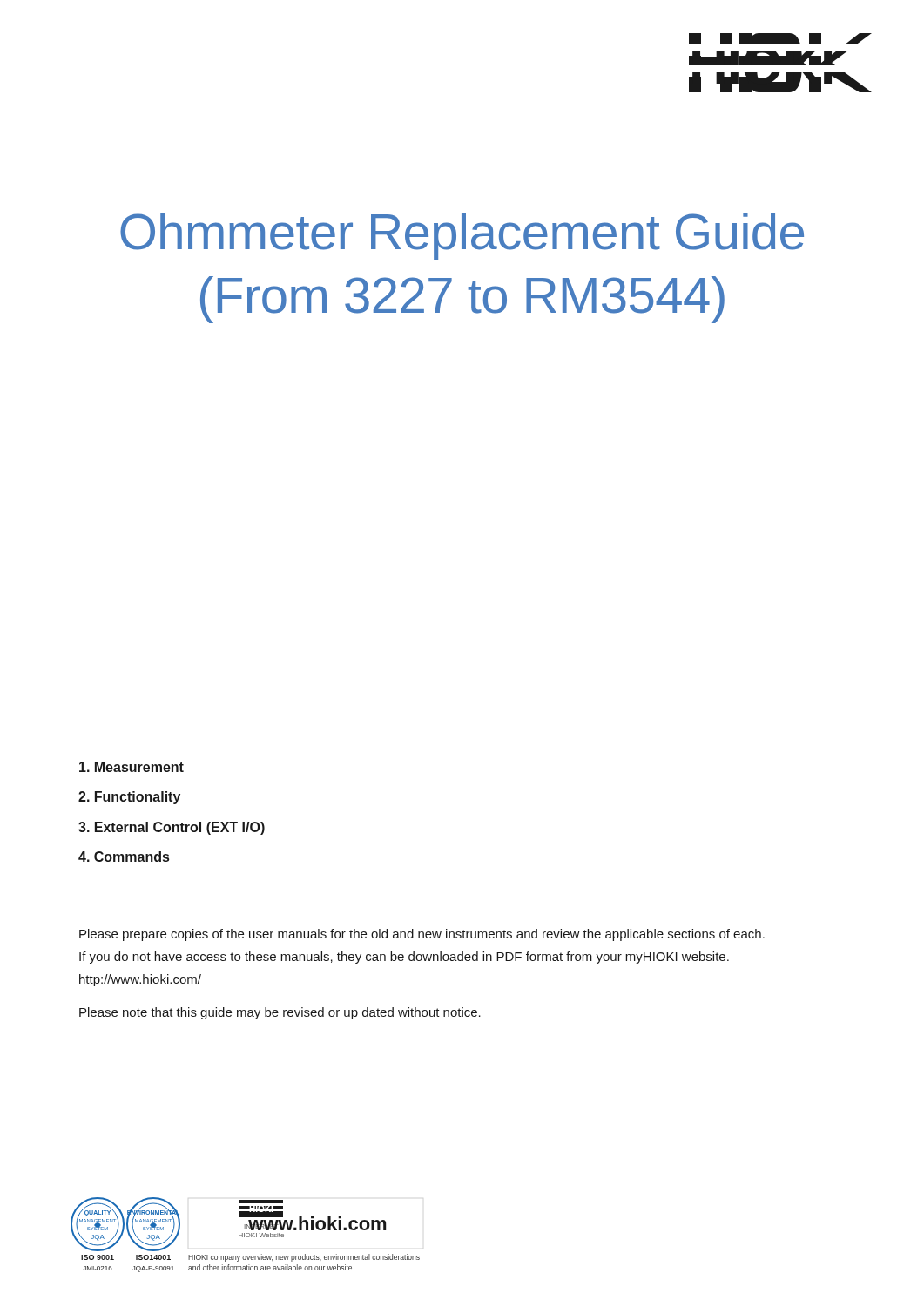The image size is (924, 1307).
Task: Select the text starting "Please note that this guide"
Action: click(x=280, y=1012)
